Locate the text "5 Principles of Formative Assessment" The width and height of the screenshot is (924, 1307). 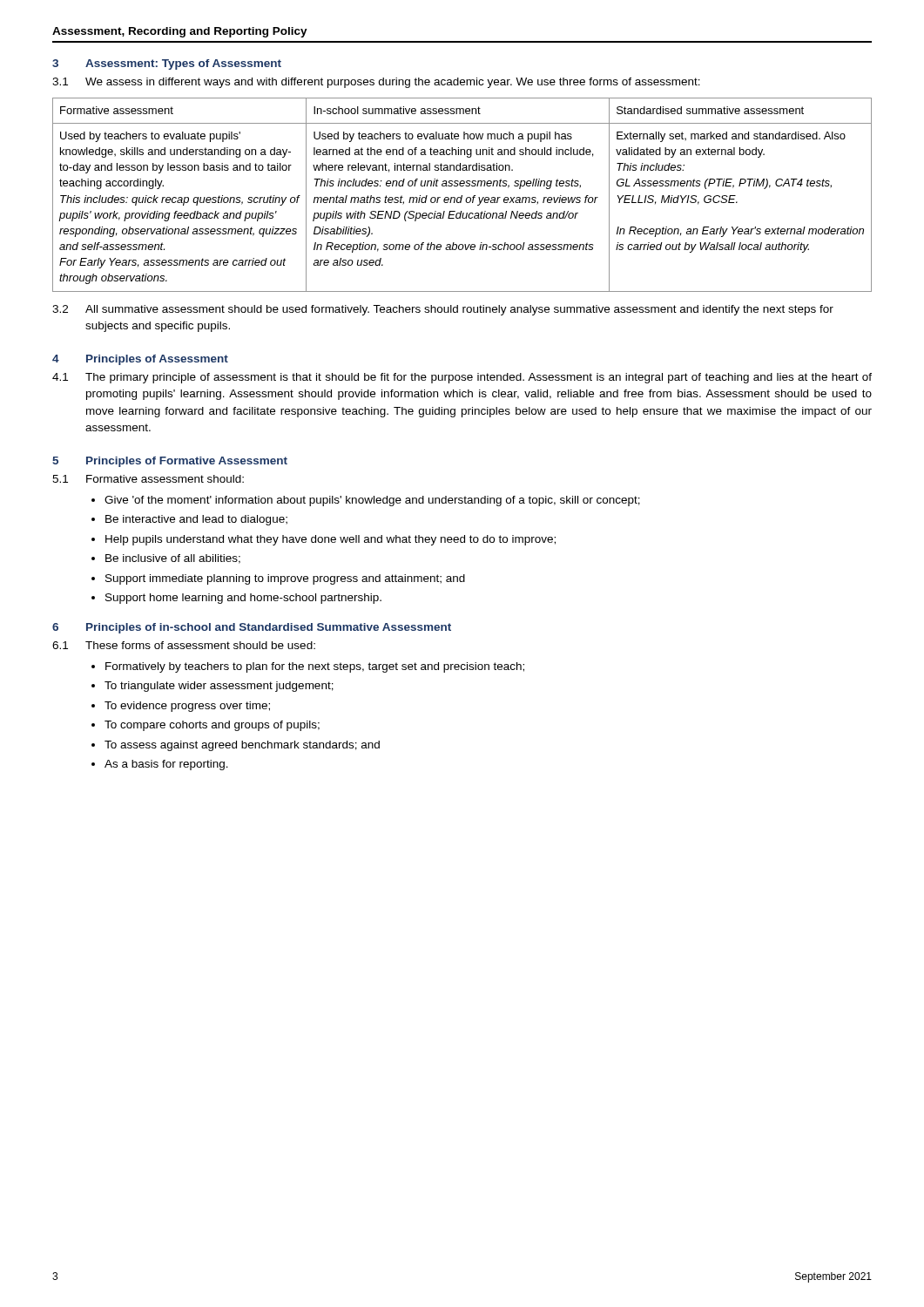pyautogui.click(x=170, y=462)
